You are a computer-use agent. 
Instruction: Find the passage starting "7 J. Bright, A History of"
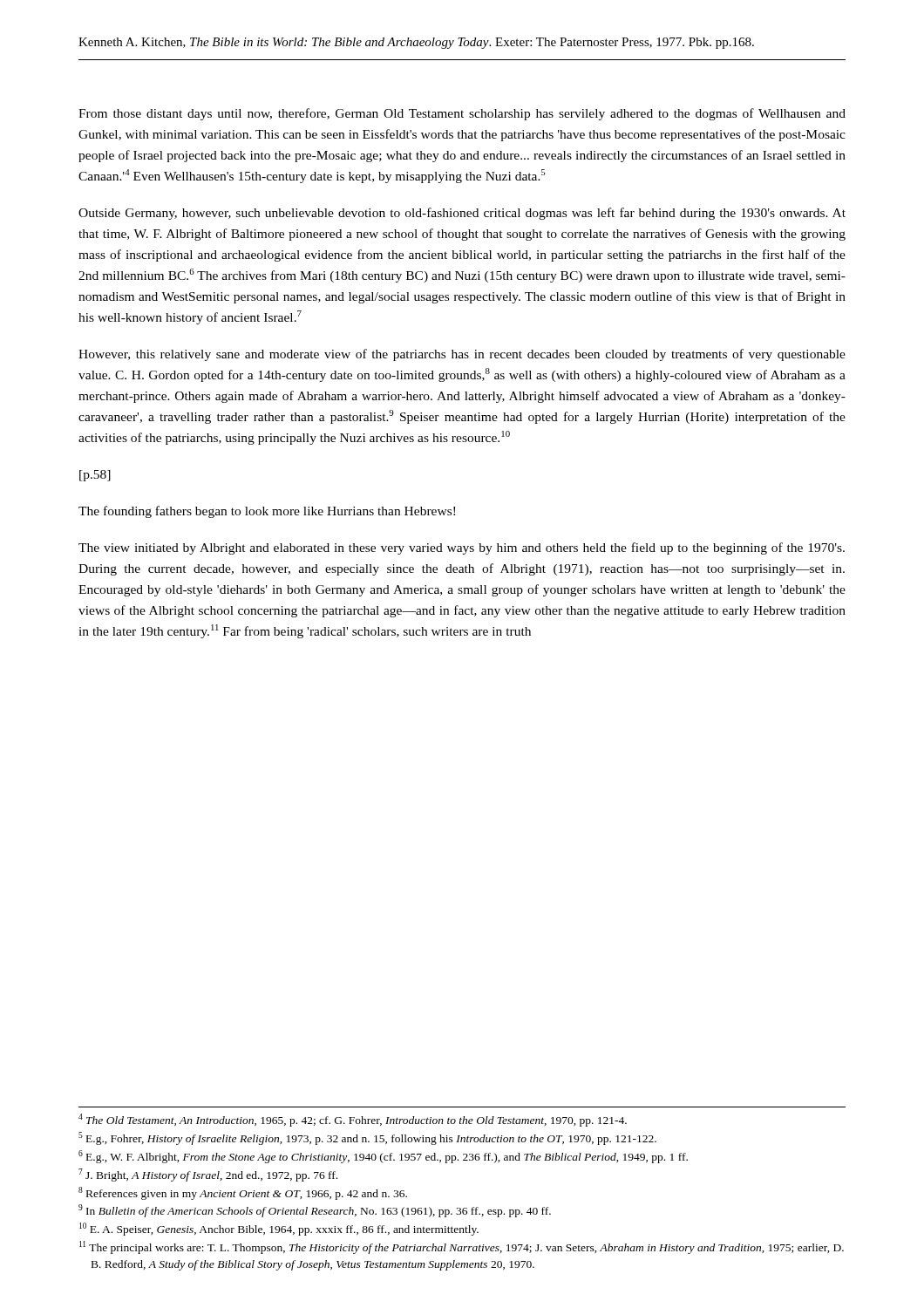[208, 1175]
